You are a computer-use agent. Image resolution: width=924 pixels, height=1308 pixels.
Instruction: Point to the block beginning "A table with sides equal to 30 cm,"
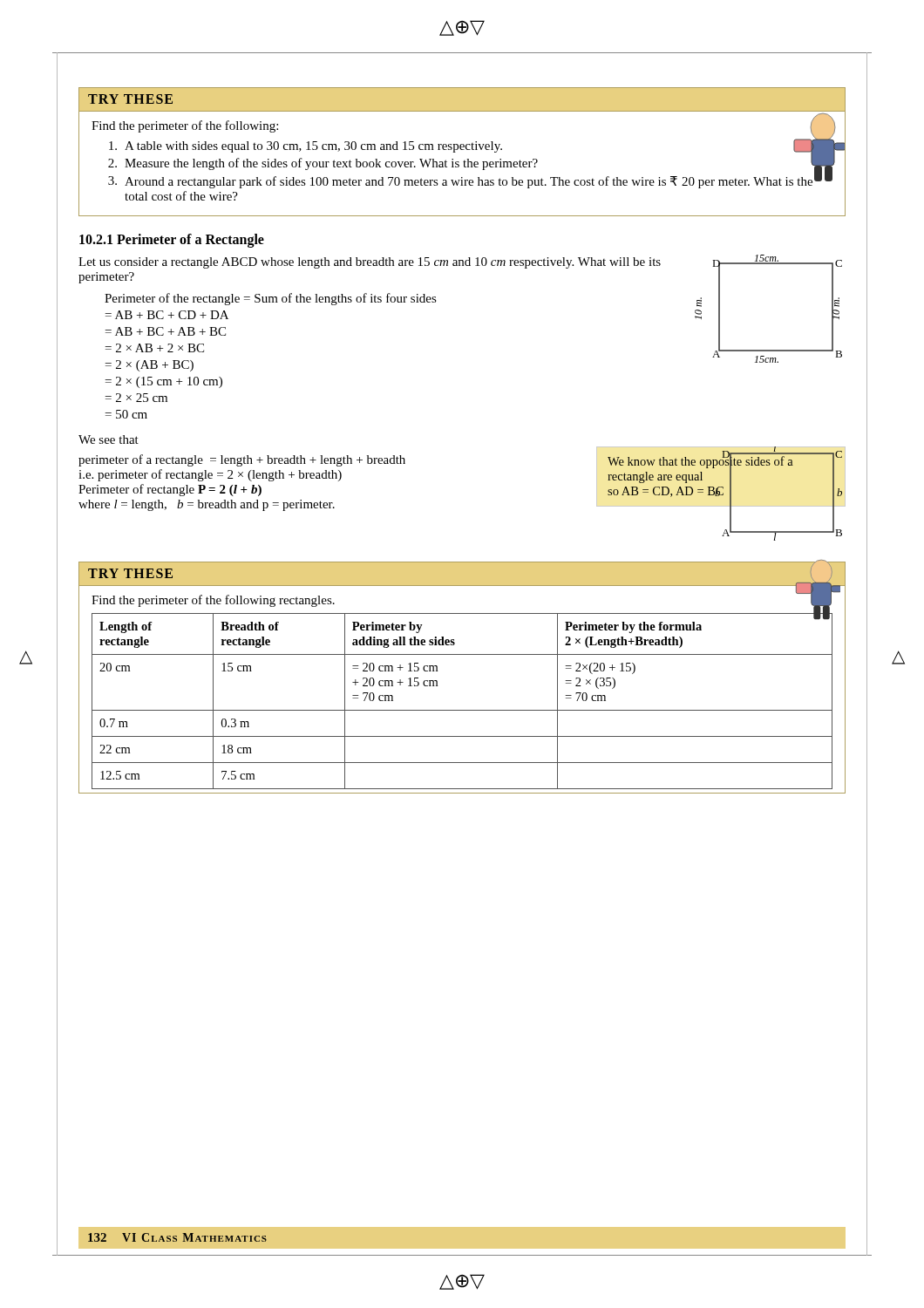(462, 146)
